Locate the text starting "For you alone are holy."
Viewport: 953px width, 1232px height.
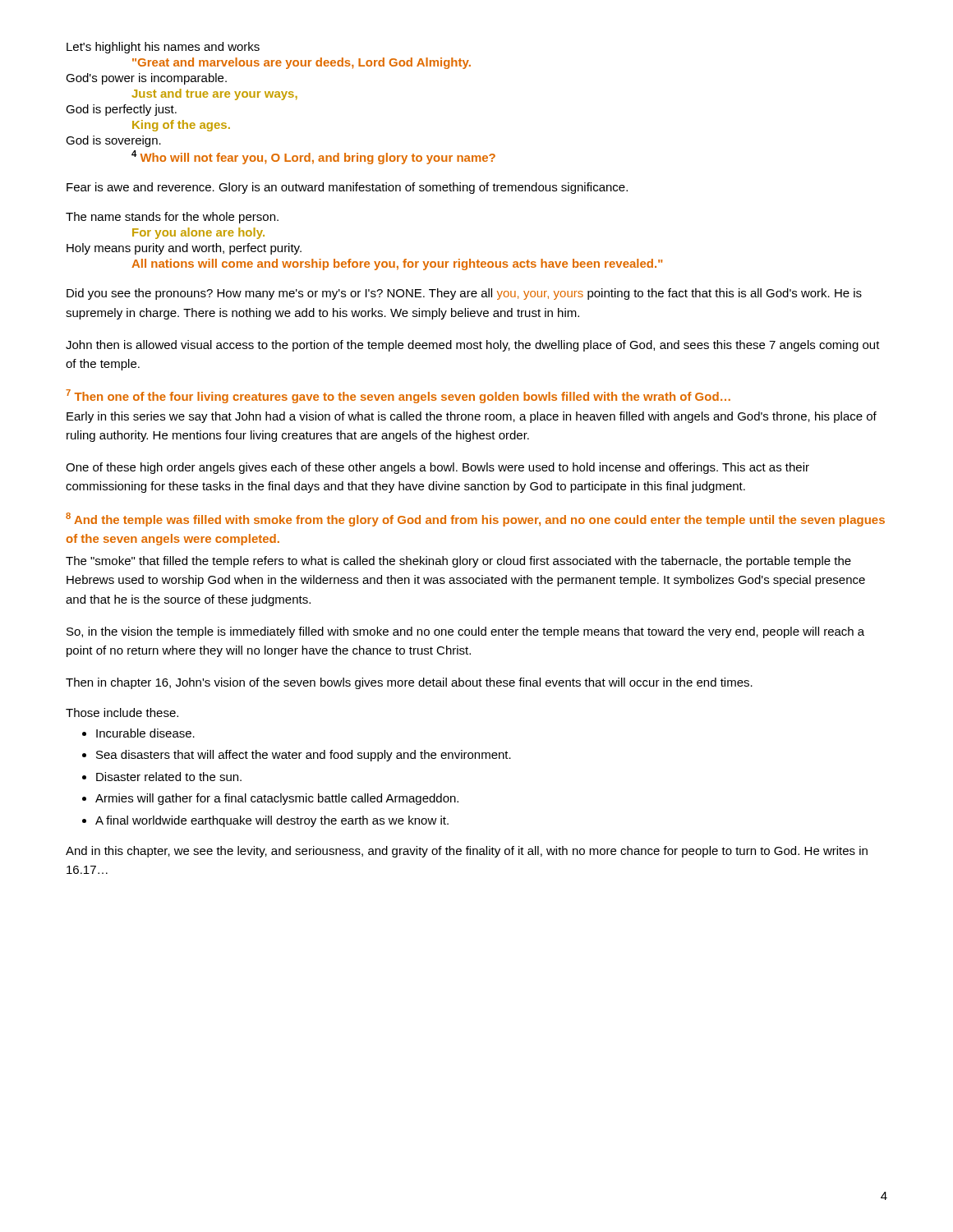pyautogui.click(x=198, y=232)
